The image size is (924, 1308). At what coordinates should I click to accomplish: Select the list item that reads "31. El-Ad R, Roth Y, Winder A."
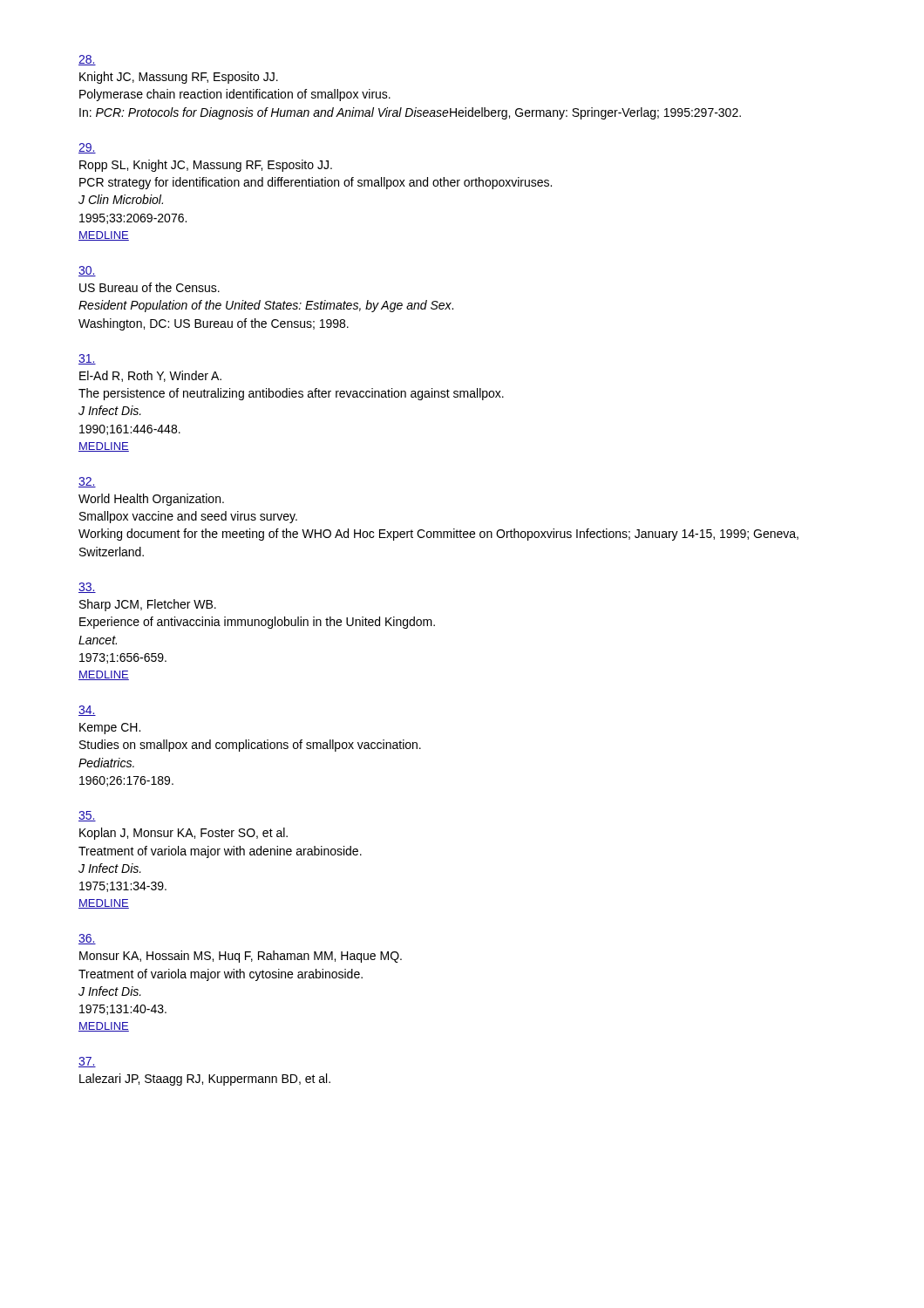[x=462, y=403]
